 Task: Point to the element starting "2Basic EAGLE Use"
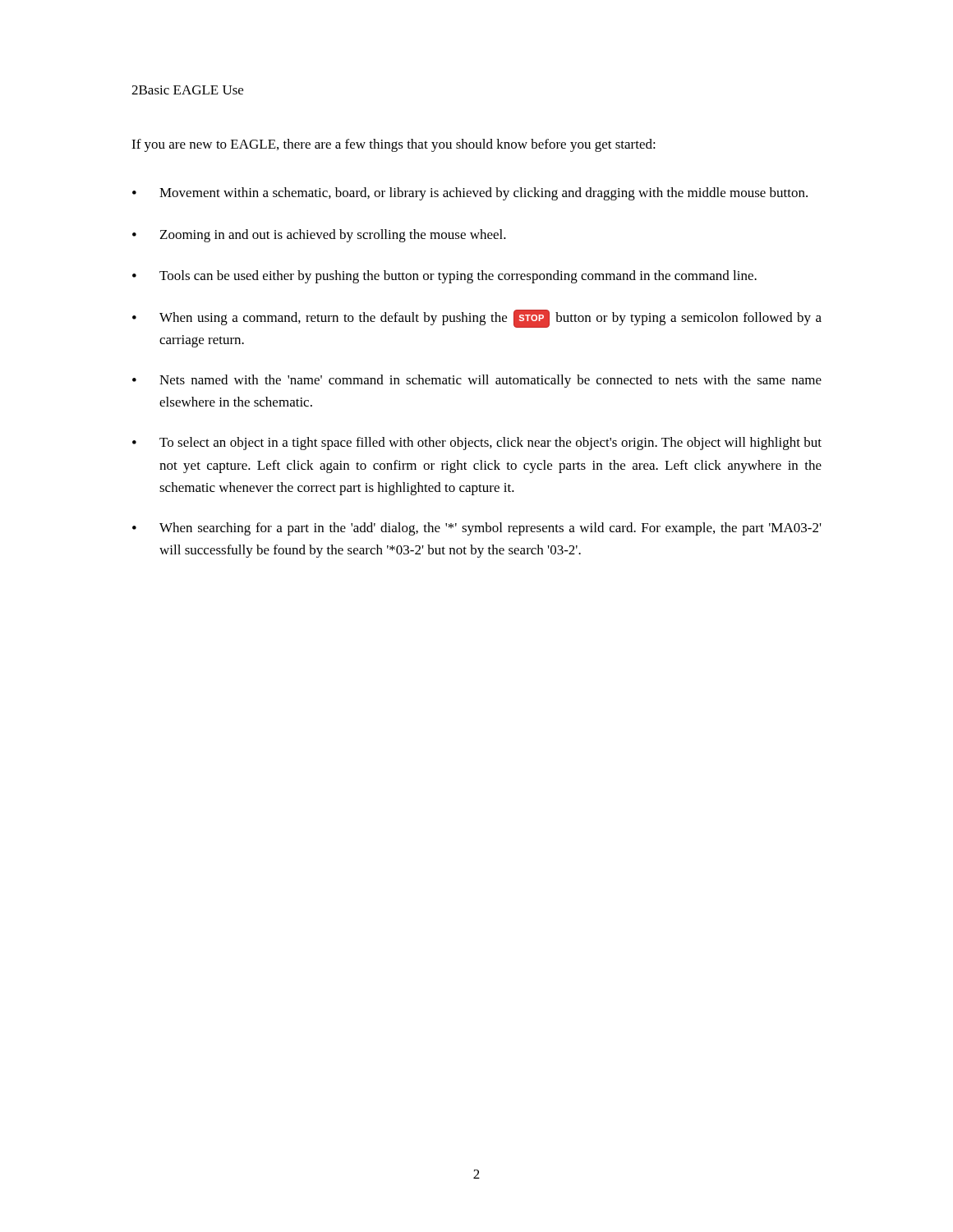pos(188,90)
